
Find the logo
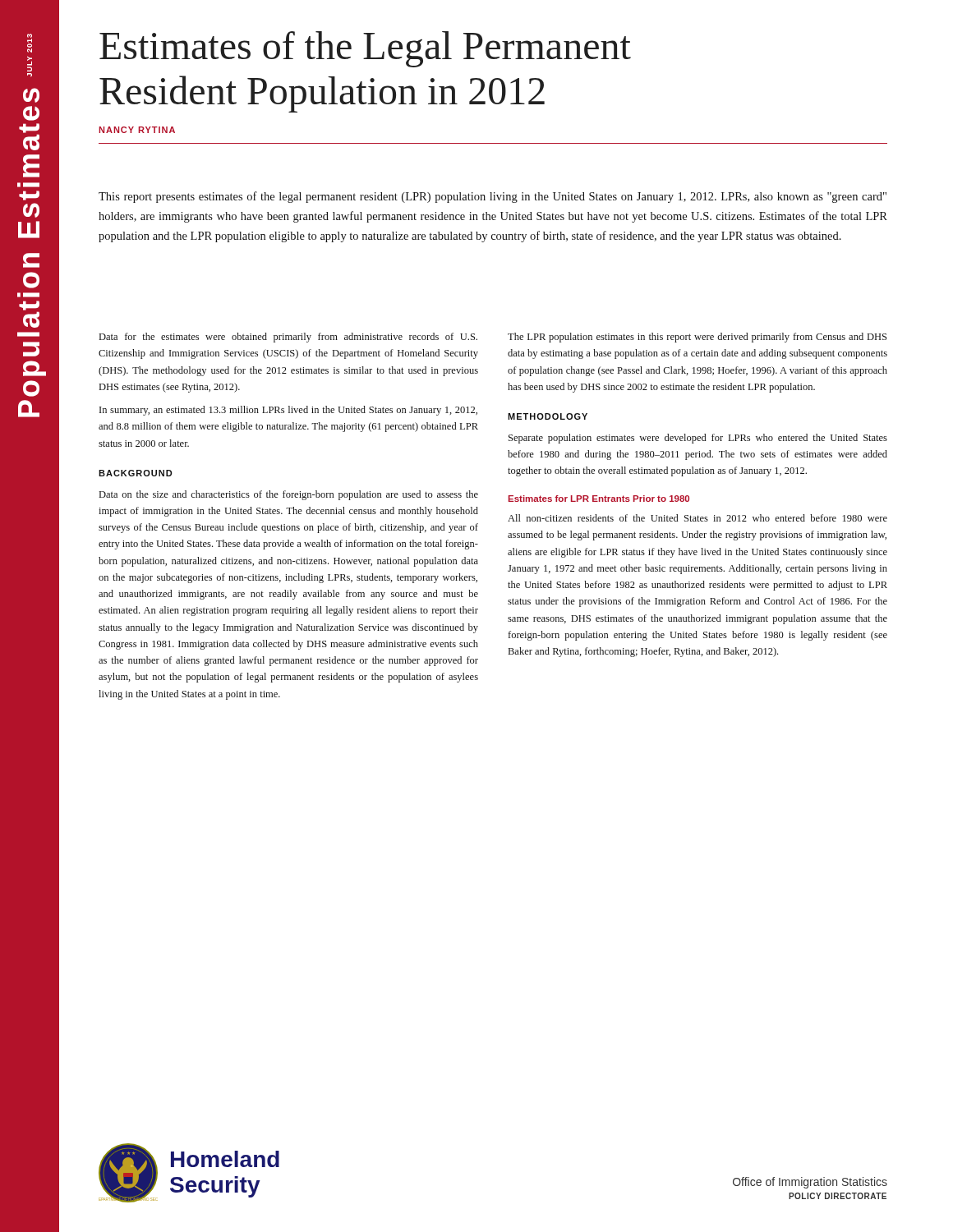(x=190, y=1173)
